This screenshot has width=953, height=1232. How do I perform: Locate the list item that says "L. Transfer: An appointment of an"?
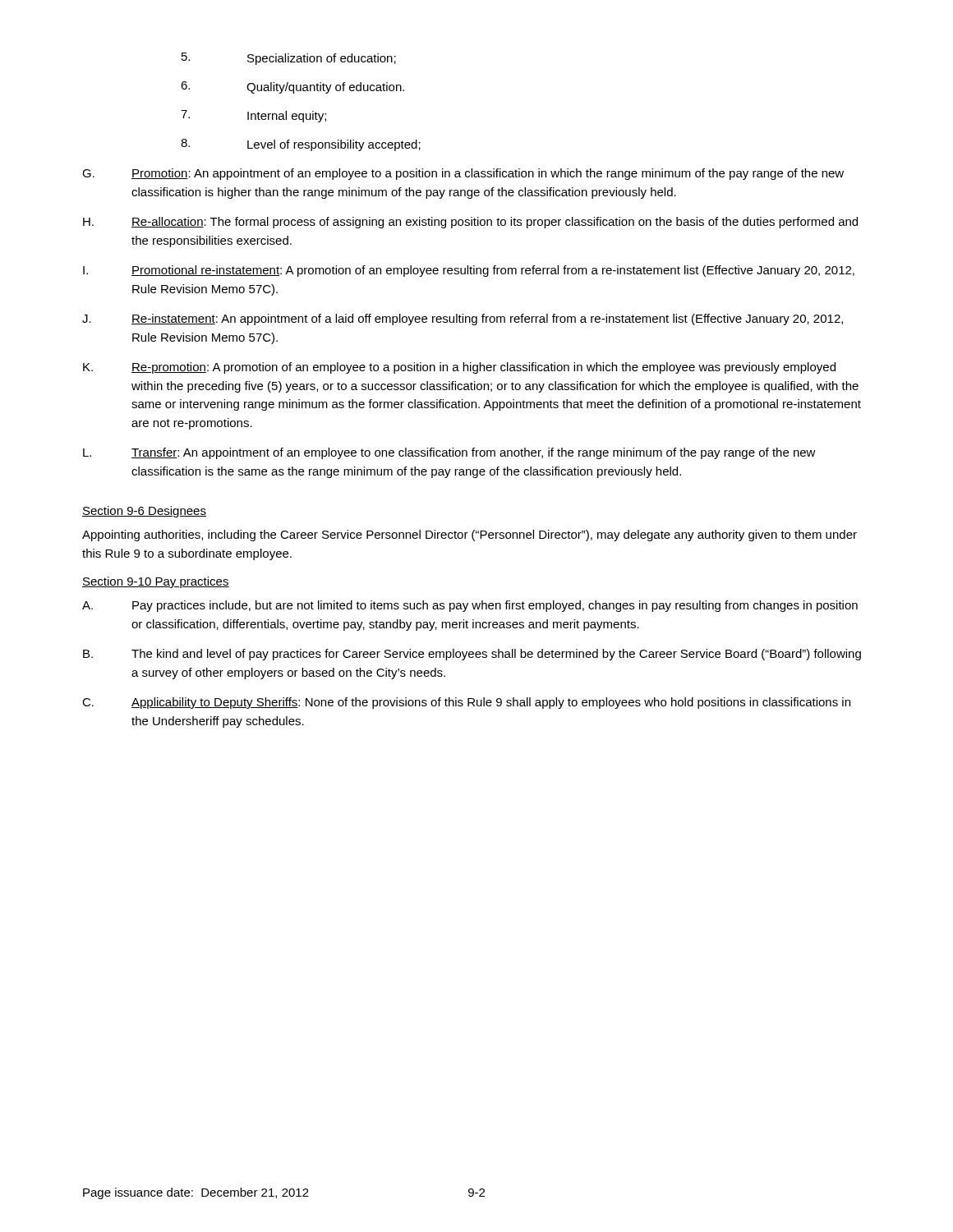[476, 462]
